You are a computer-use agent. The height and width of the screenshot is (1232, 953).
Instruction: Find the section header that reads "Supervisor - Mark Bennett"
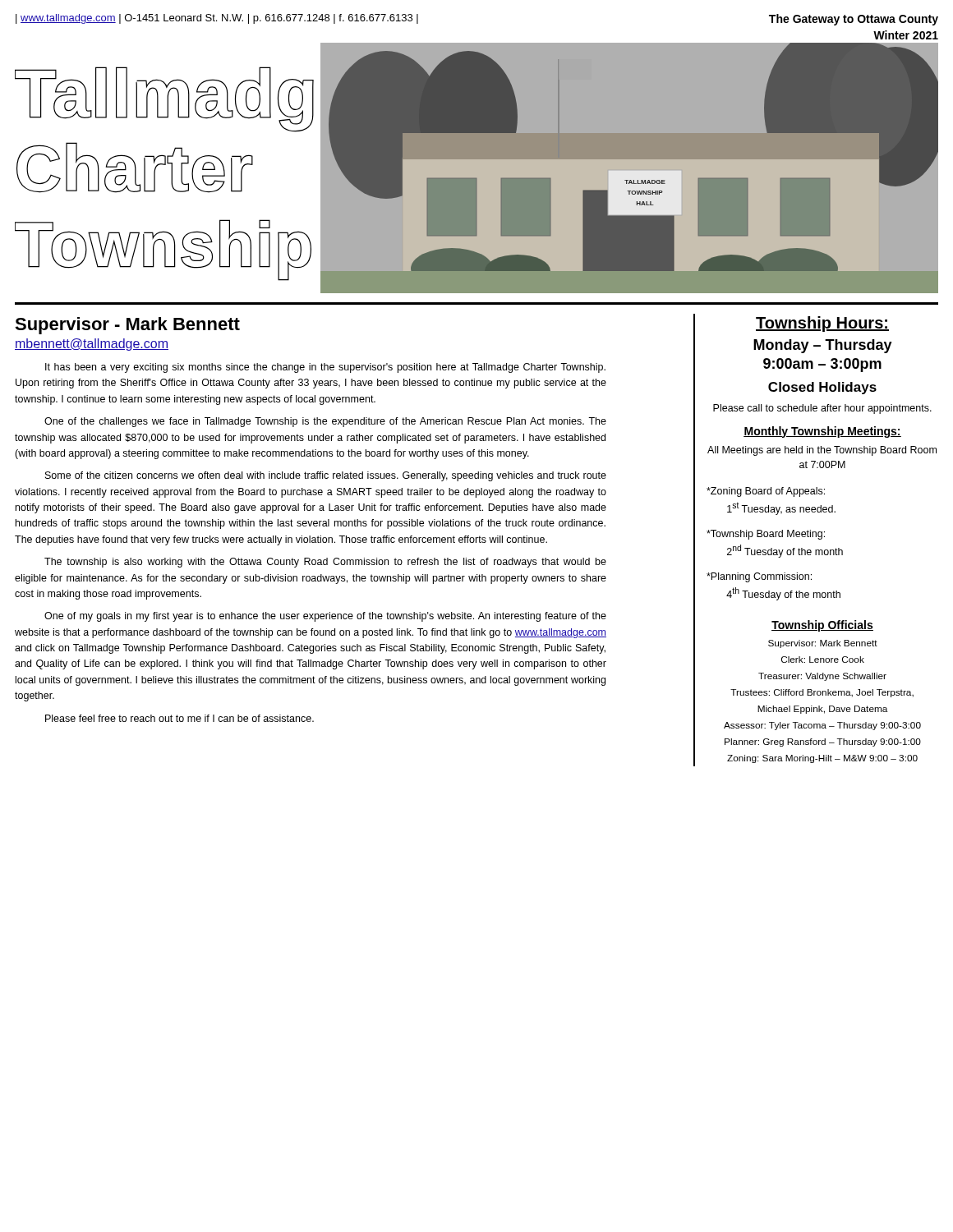pos(127,324)
